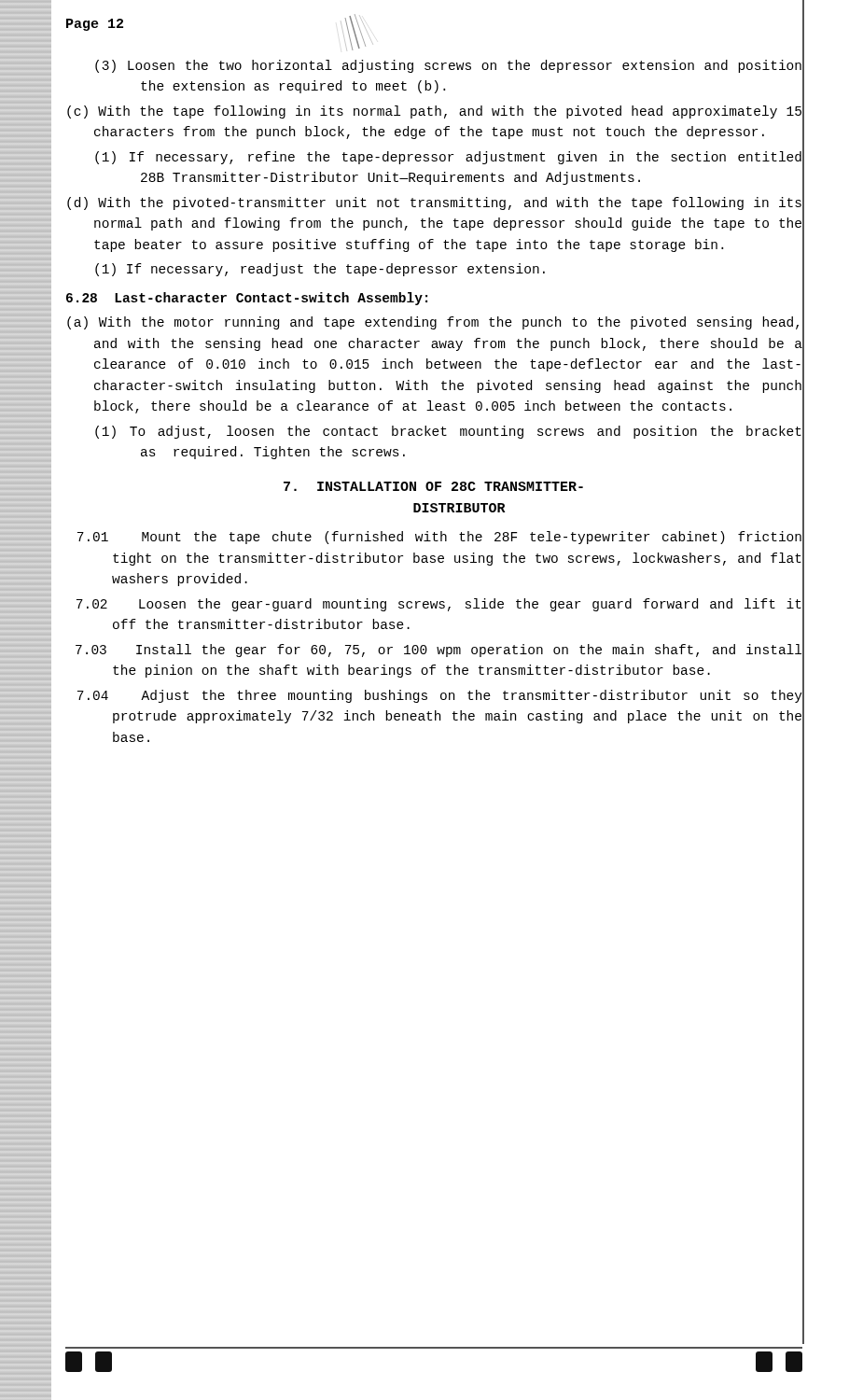Image resolution: width=849 pixels, height=1400 pixels.
Task: Select the list item that reads "(1) To adjust,"
Action: point(448,442)
